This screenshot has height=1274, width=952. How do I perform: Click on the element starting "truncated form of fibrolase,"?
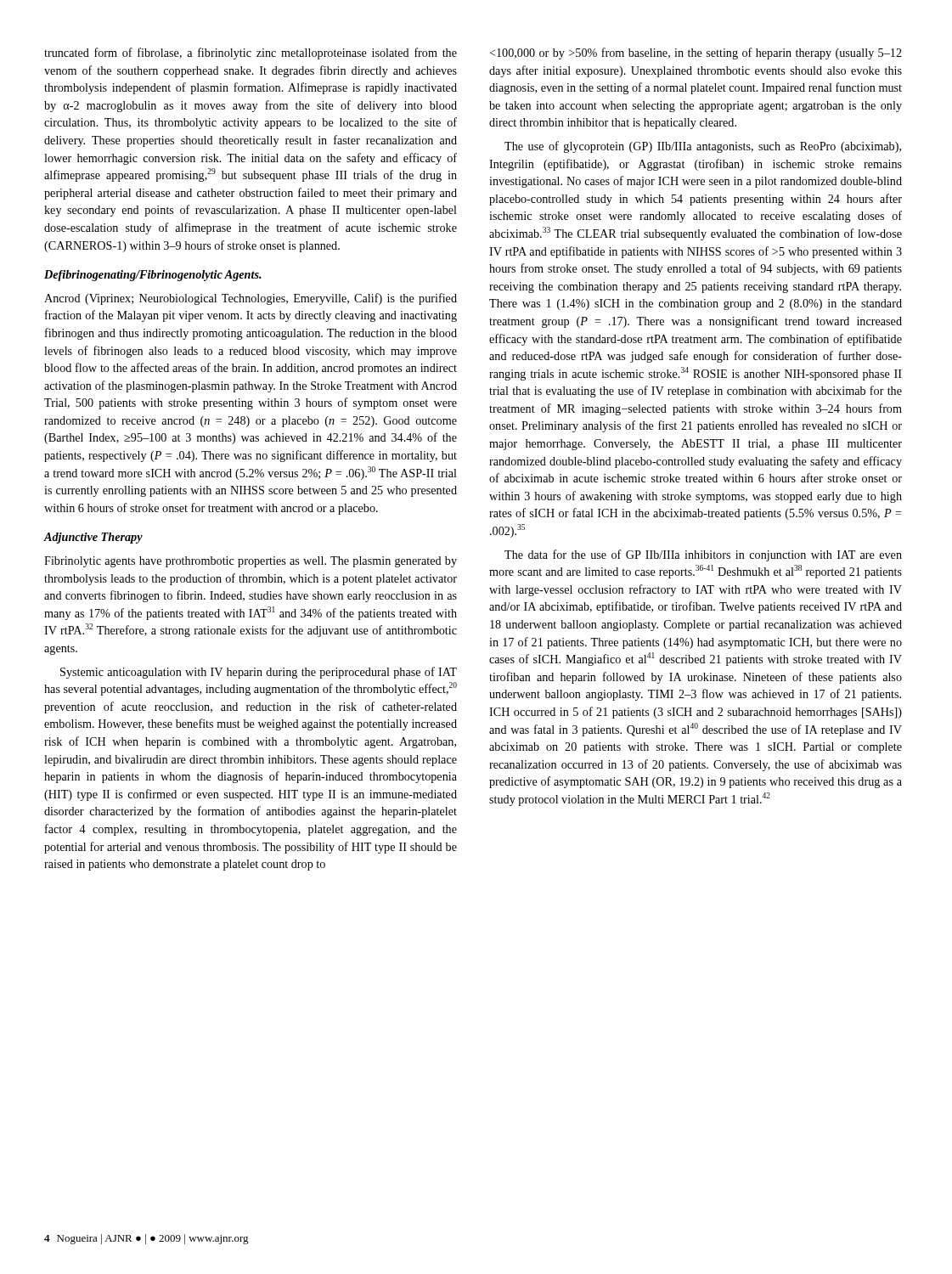(251, 149)
